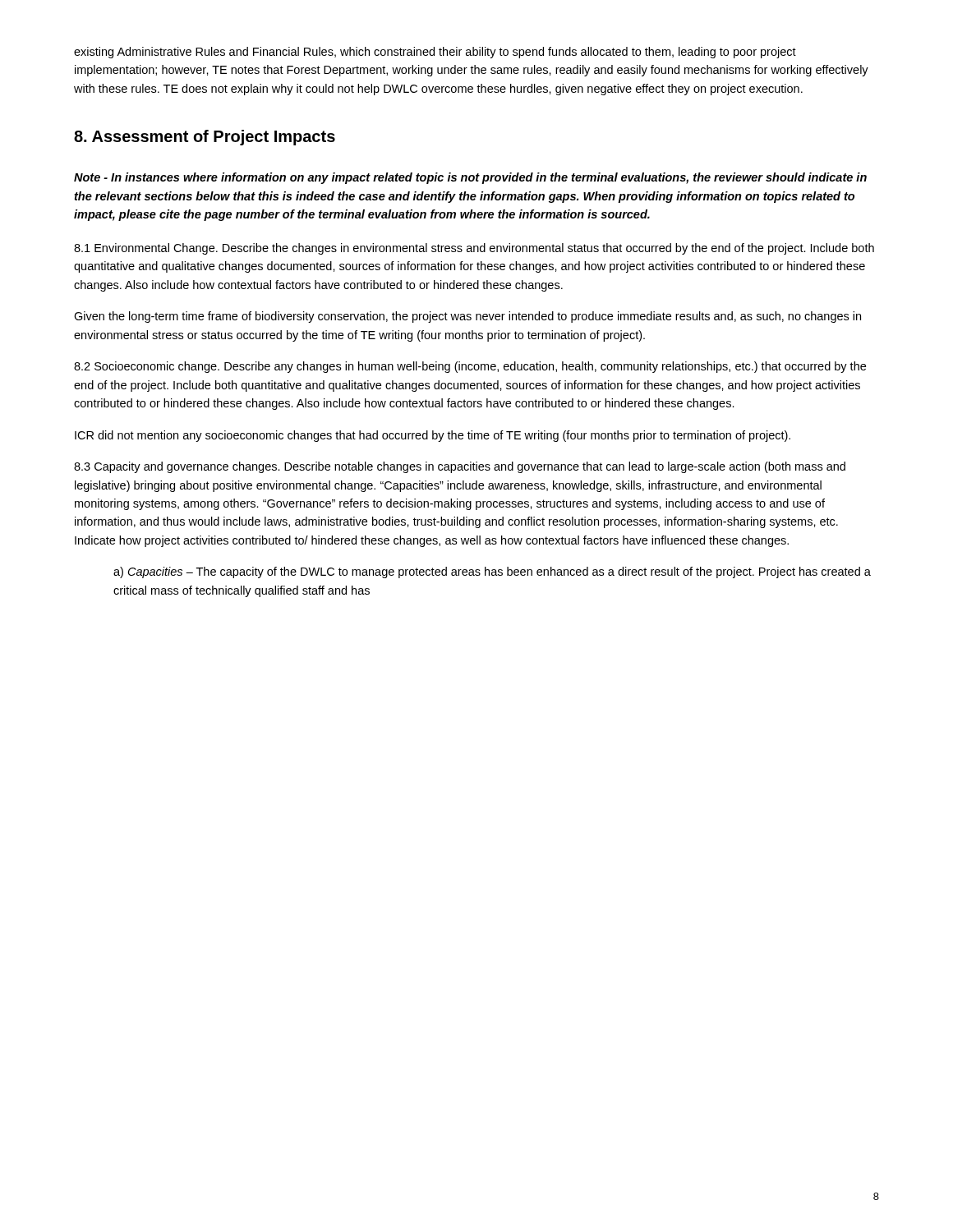Point to the text starting "3 Capacity and"
The width and height of the screenshot is (953, 1232).
tap(460, 503)
